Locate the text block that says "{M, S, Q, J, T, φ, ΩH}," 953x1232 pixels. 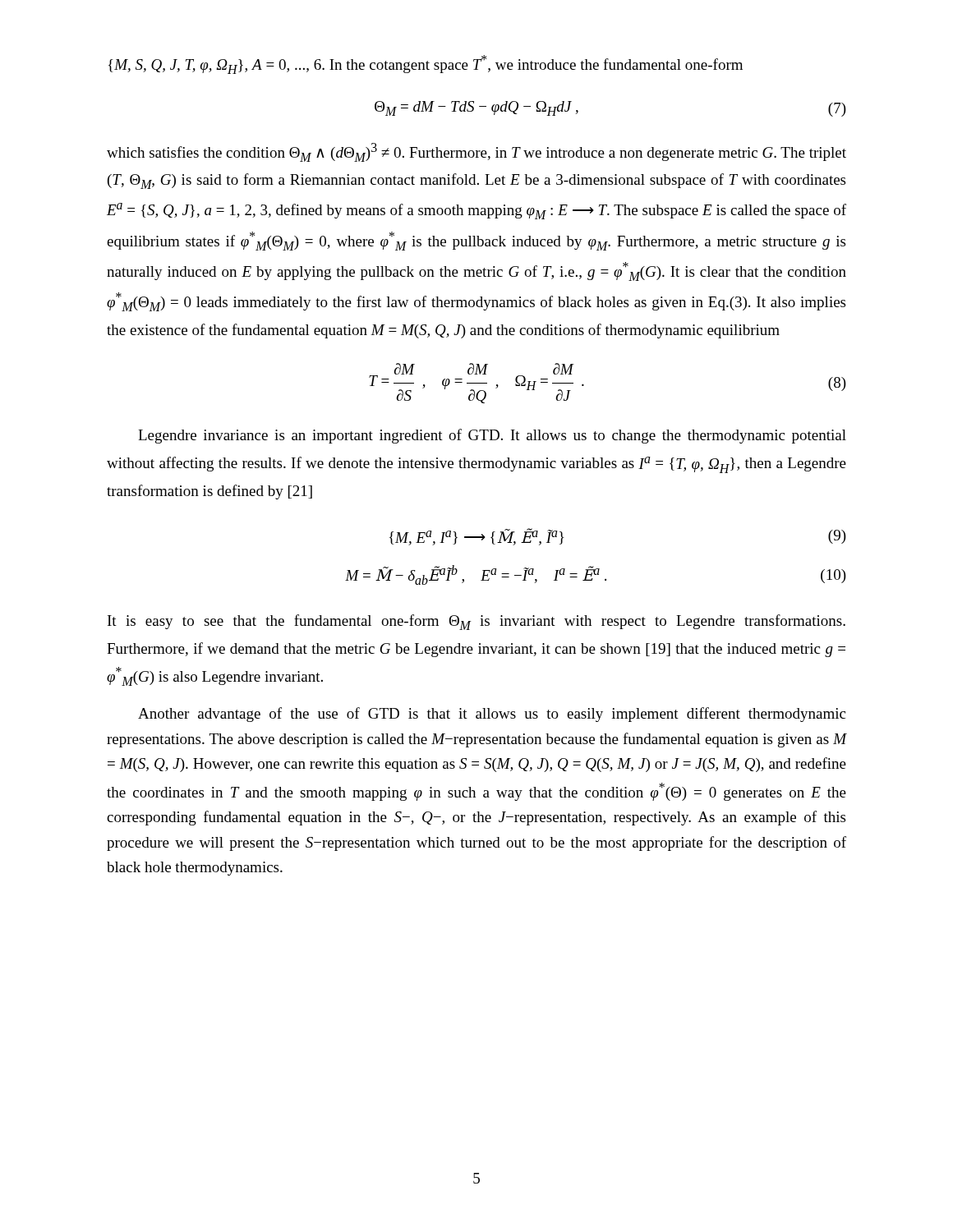tap(425, 65)
